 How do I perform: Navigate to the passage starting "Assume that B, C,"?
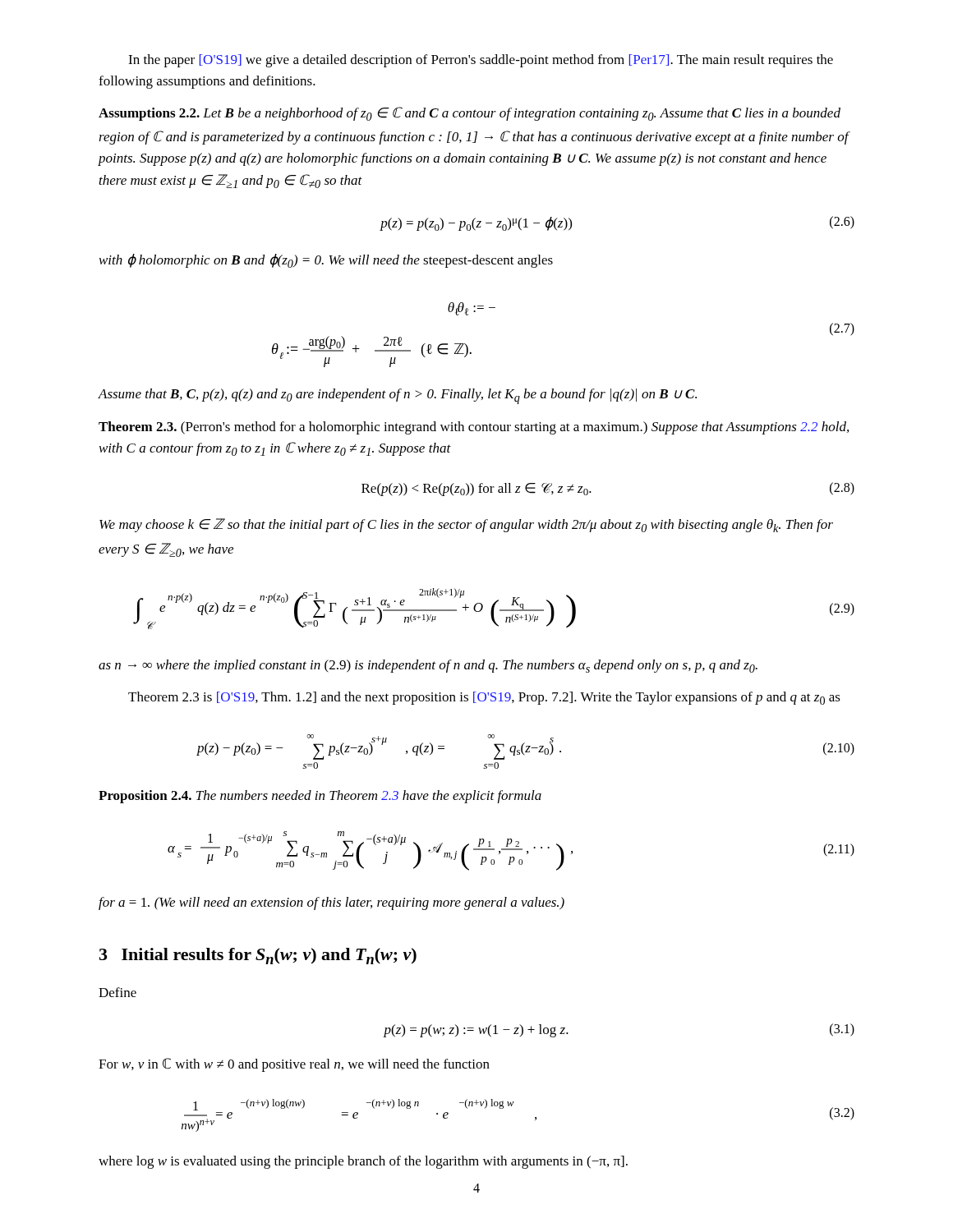click(476, 396)
